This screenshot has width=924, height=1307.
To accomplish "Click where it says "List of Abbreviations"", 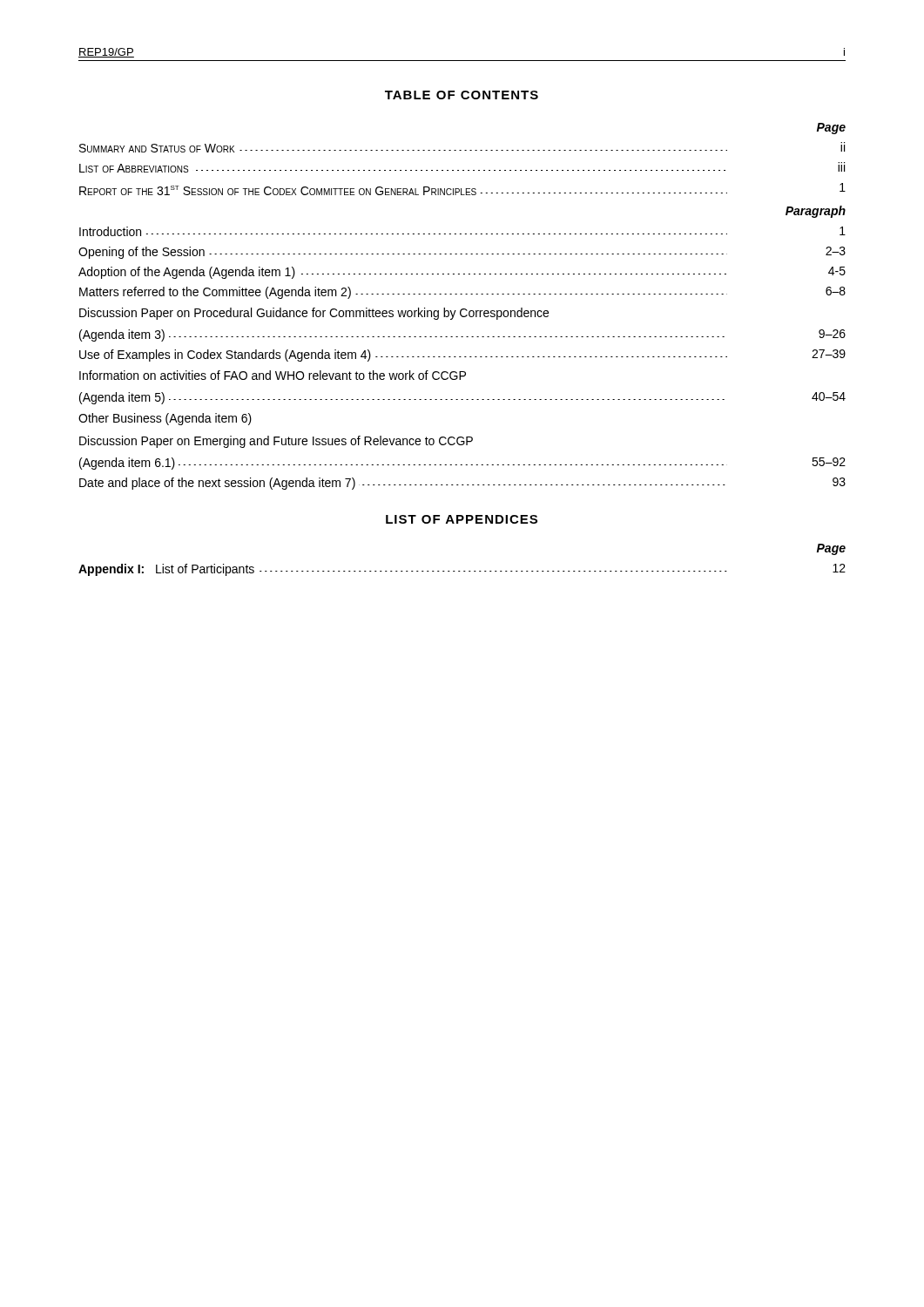I will [x=403, y=168].
